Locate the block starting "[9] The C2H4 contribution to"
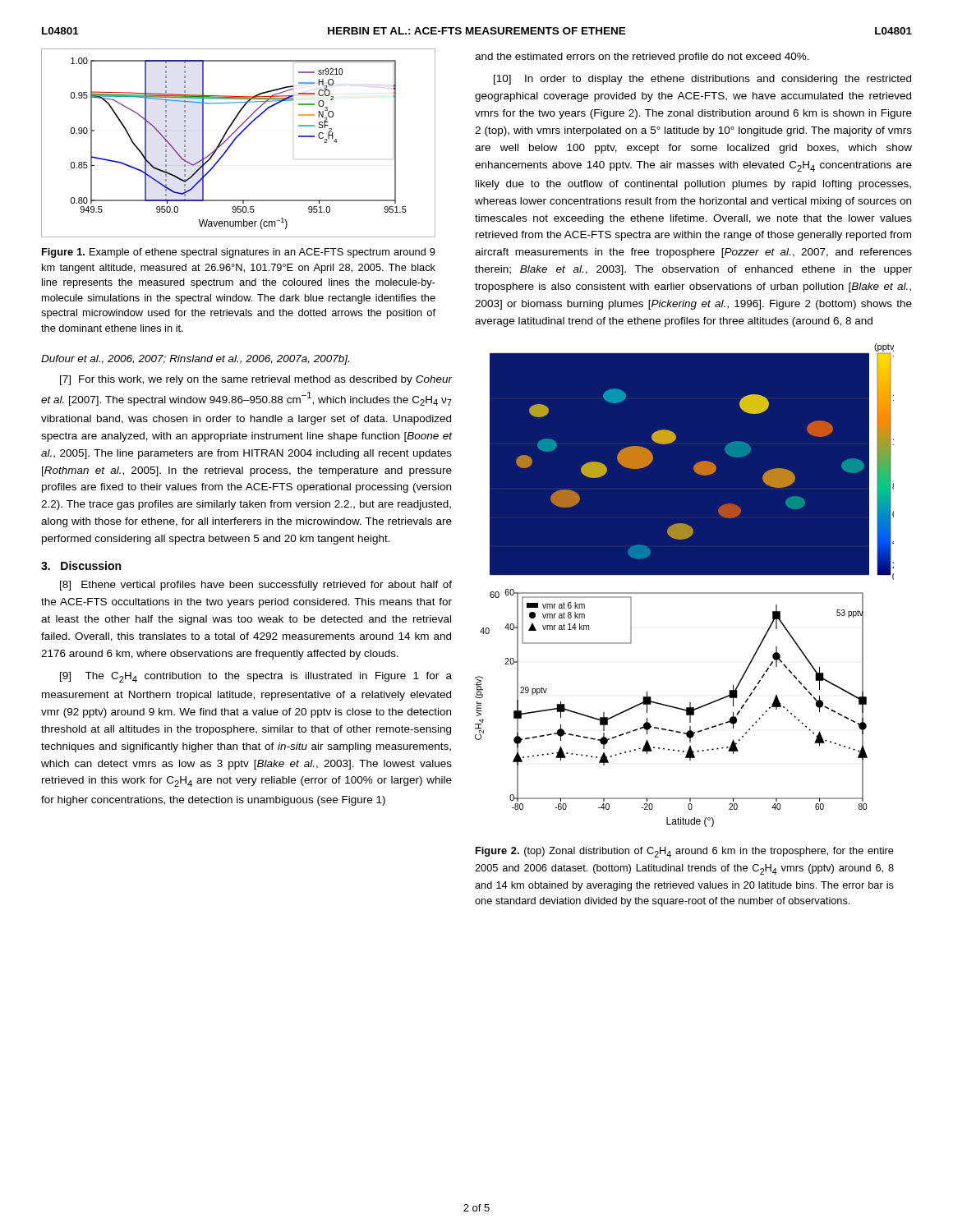The width and height of the screenshot is (953, 1232). click(x=246, y=737)
